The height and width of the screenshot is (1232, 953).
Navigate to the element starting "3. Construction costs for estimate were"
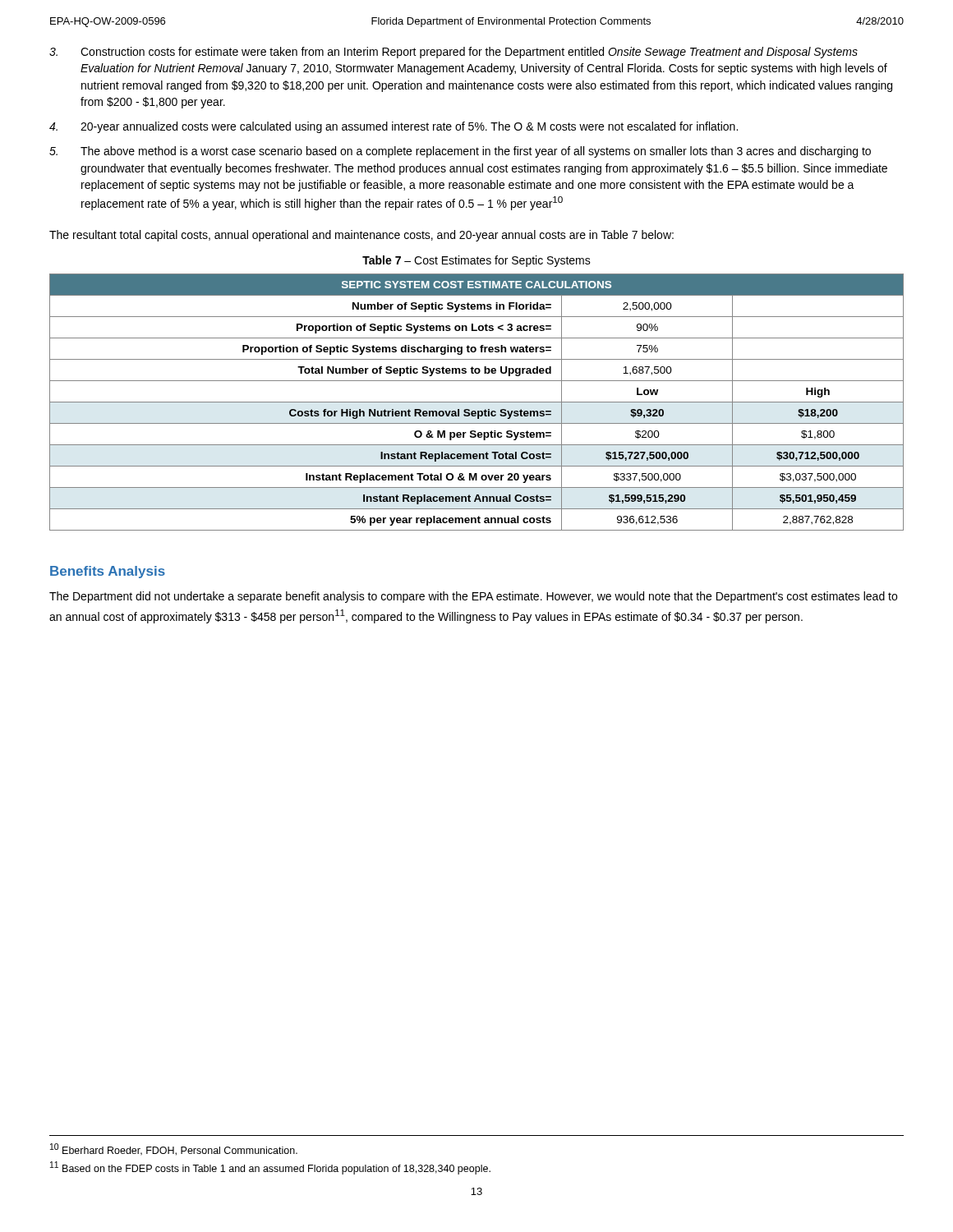click(476, 77)
